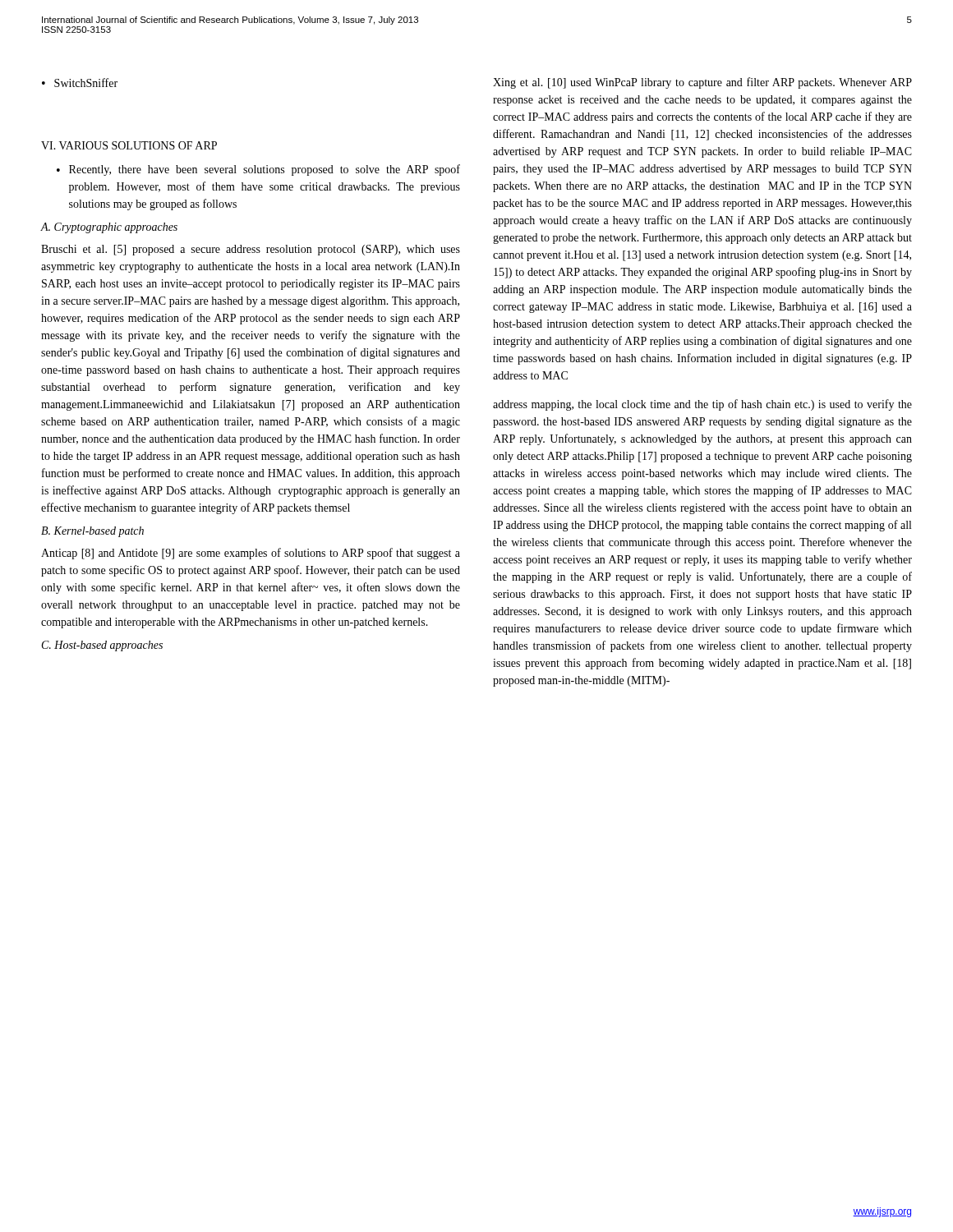
Task: Locate the text "A. Cryptographic approaches"
Action: coord(109,227)
